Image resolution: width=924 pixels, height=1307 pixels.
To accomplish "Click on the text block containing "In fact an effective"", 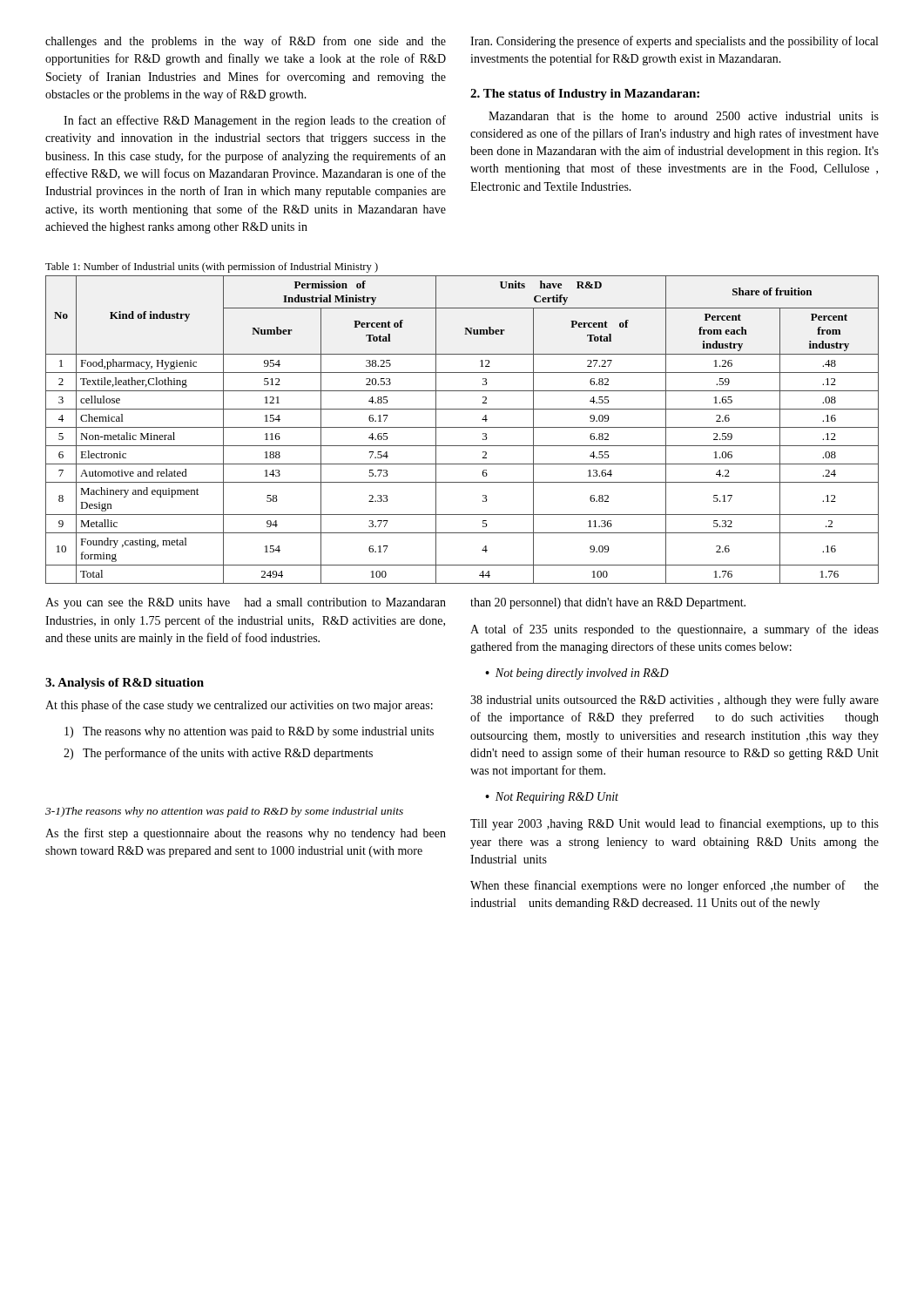I will [246, 174].
